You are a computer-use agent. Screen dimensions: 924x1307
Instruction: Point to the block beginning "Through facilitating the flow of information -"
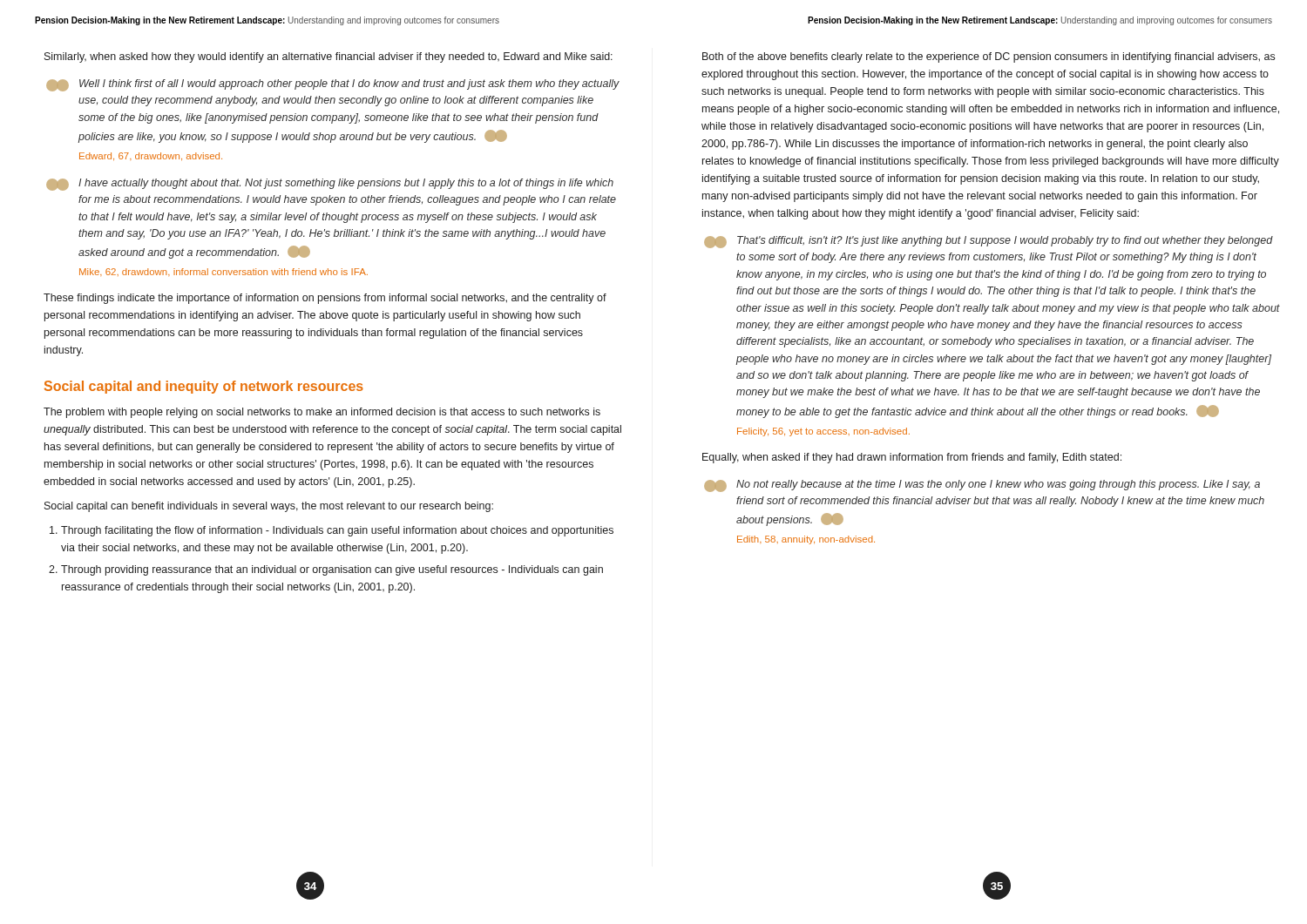(x=337, y=539)
